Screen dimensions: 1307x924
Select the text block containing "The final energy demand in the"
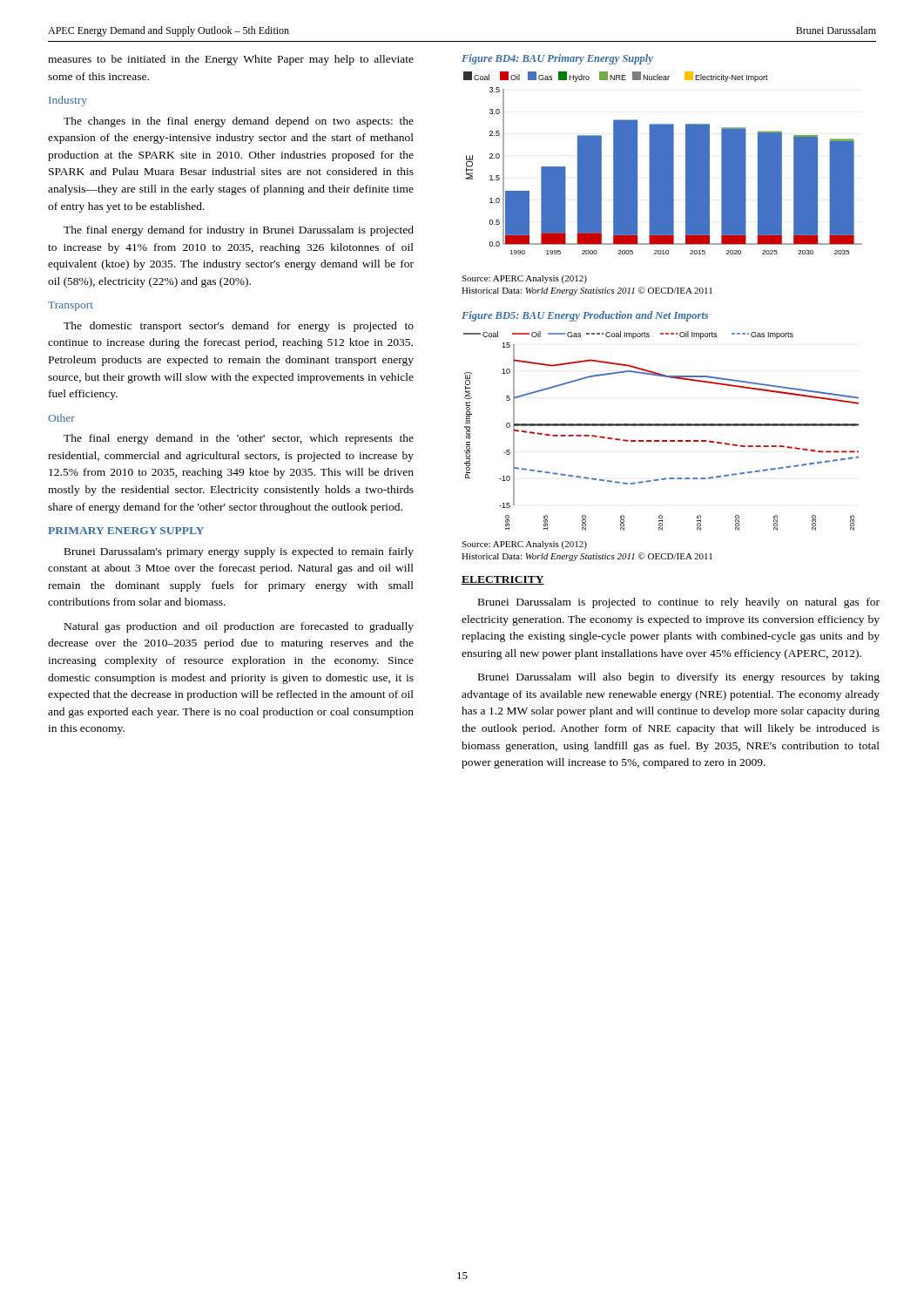231,472
